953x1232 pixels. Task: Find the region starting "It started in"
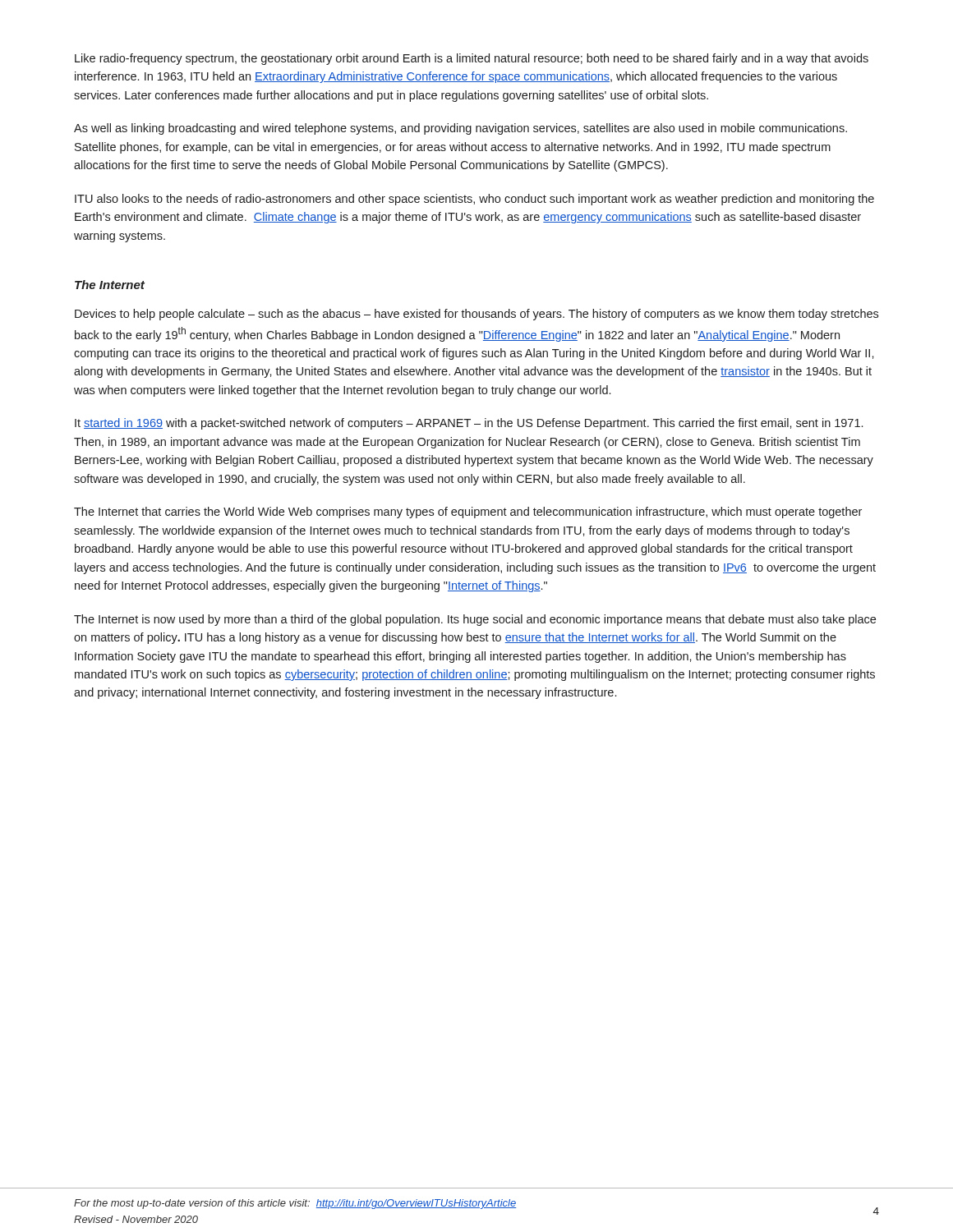[474, 451]
